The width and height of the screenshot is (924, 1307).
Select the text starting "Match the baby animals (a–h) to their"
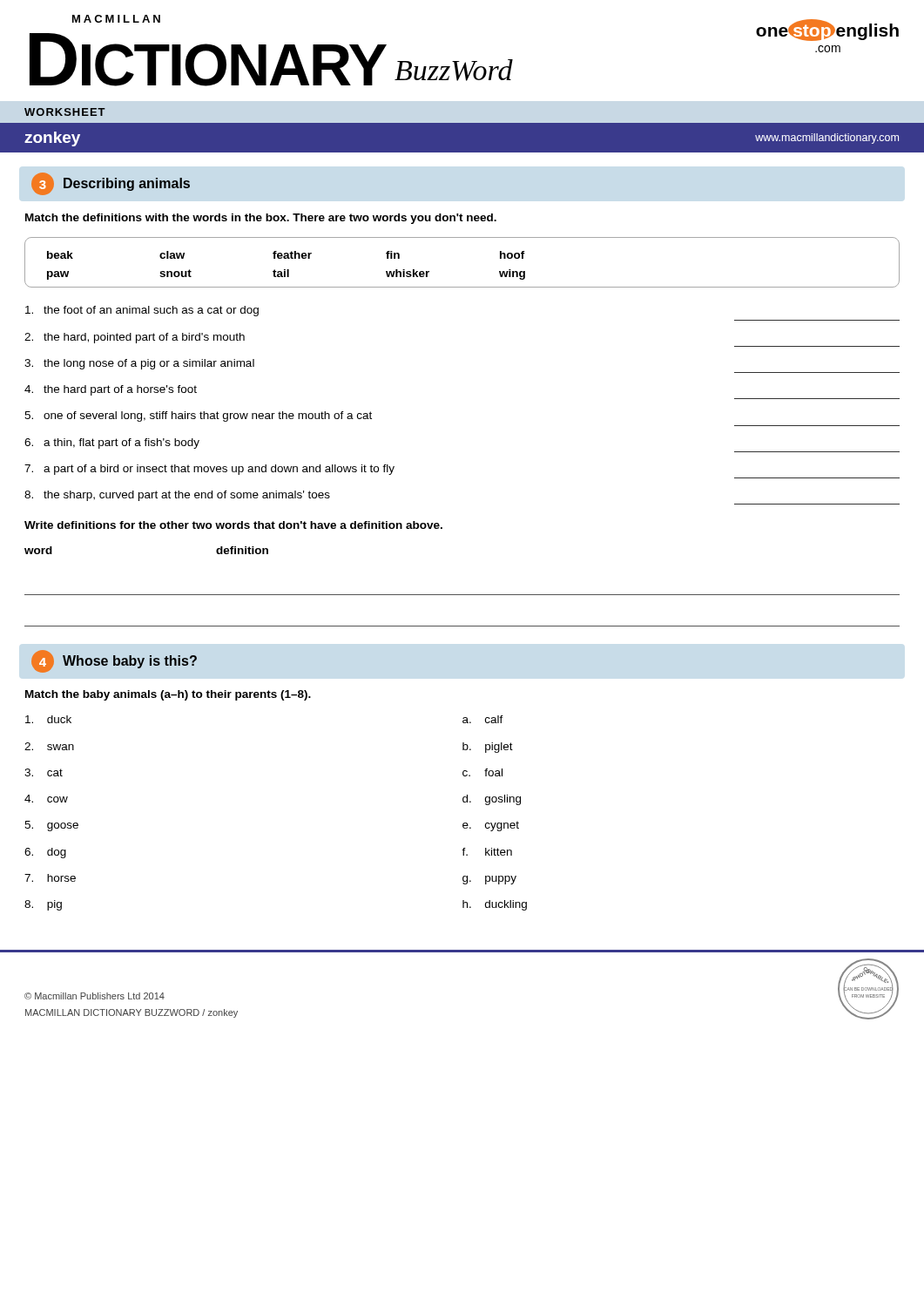coord(168,694)
